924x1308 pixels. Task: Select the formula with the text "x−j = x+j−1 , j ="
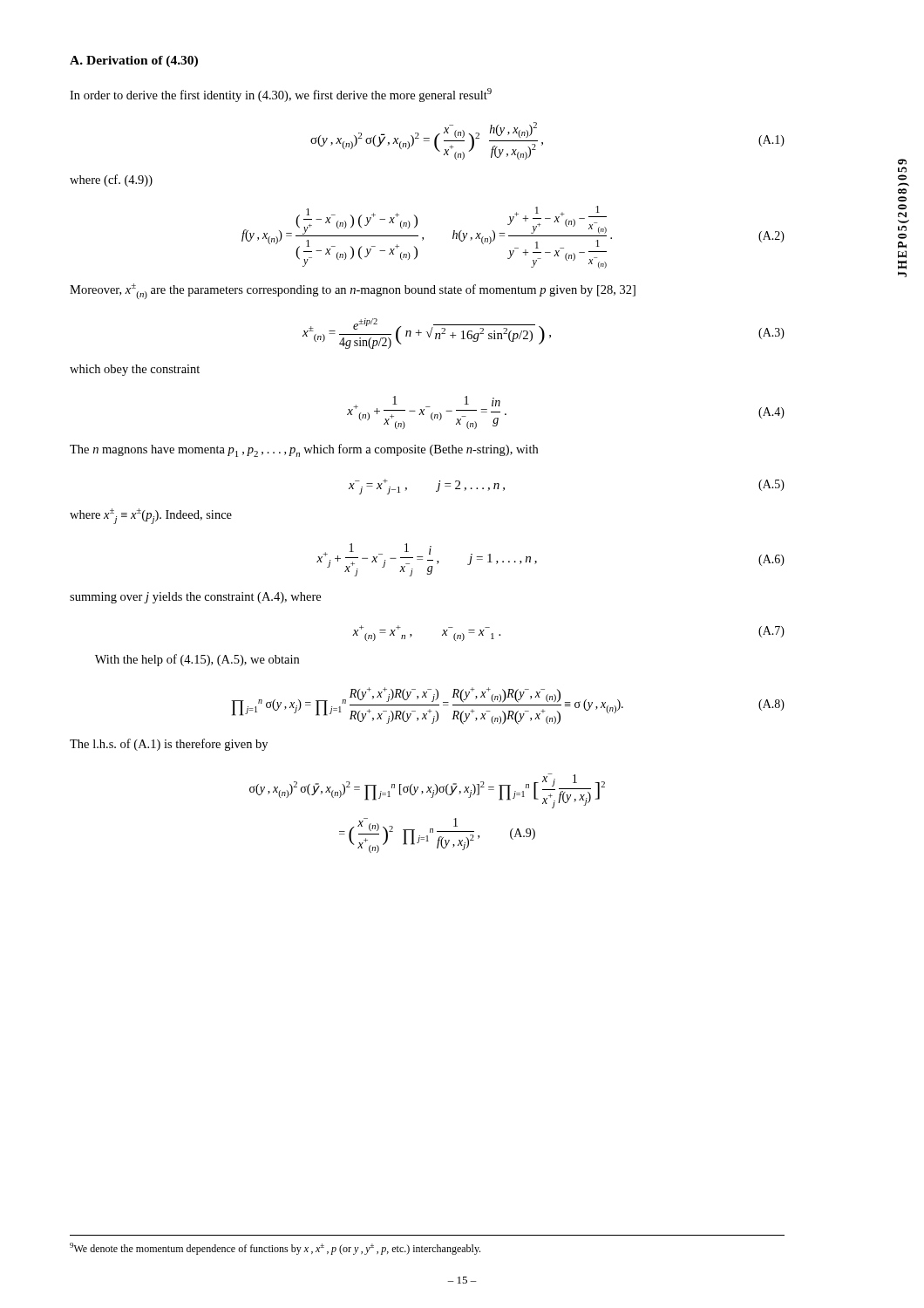(381, 484)
